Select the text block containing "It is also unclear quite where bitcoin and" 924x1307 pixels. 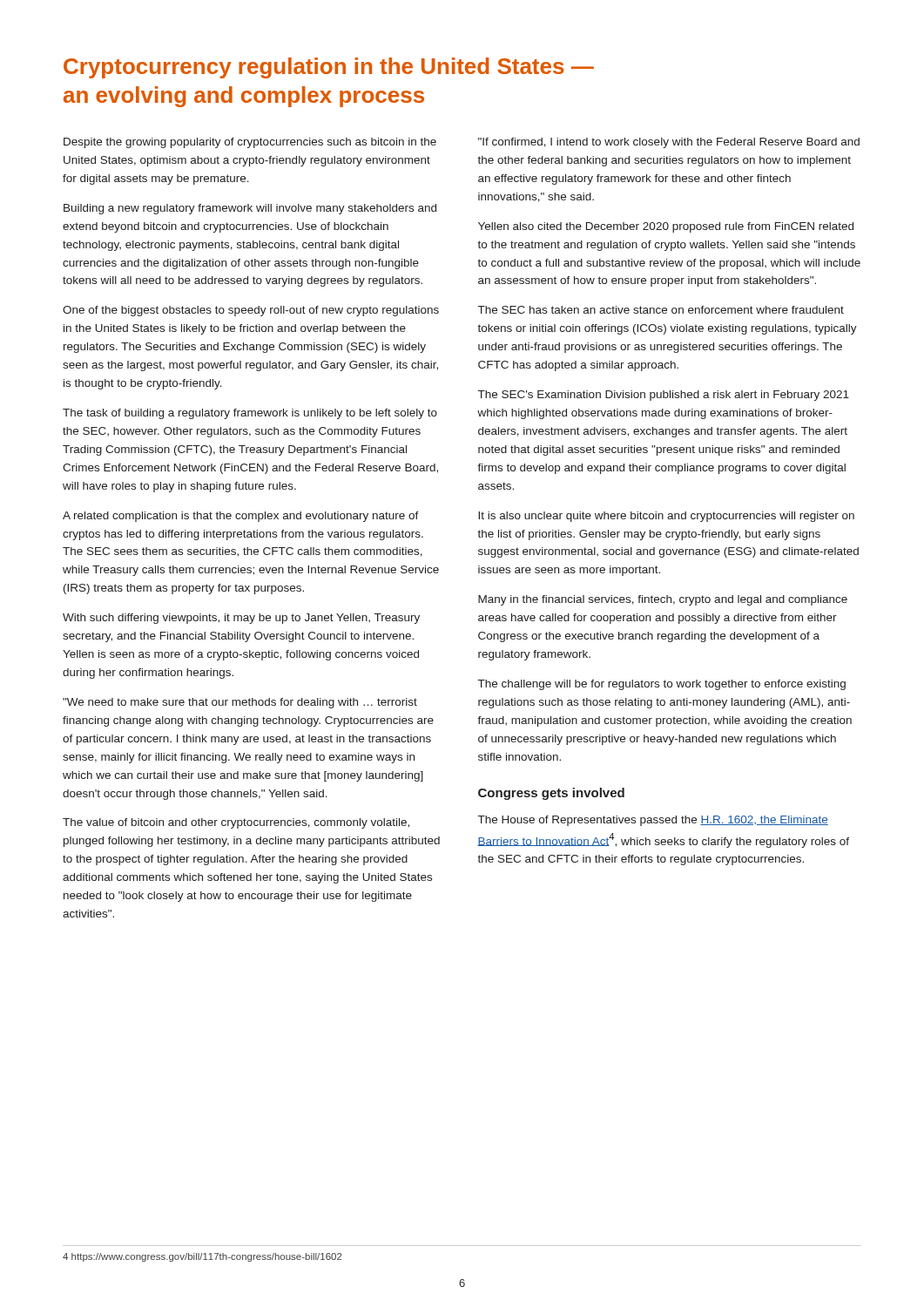(669, 542)
